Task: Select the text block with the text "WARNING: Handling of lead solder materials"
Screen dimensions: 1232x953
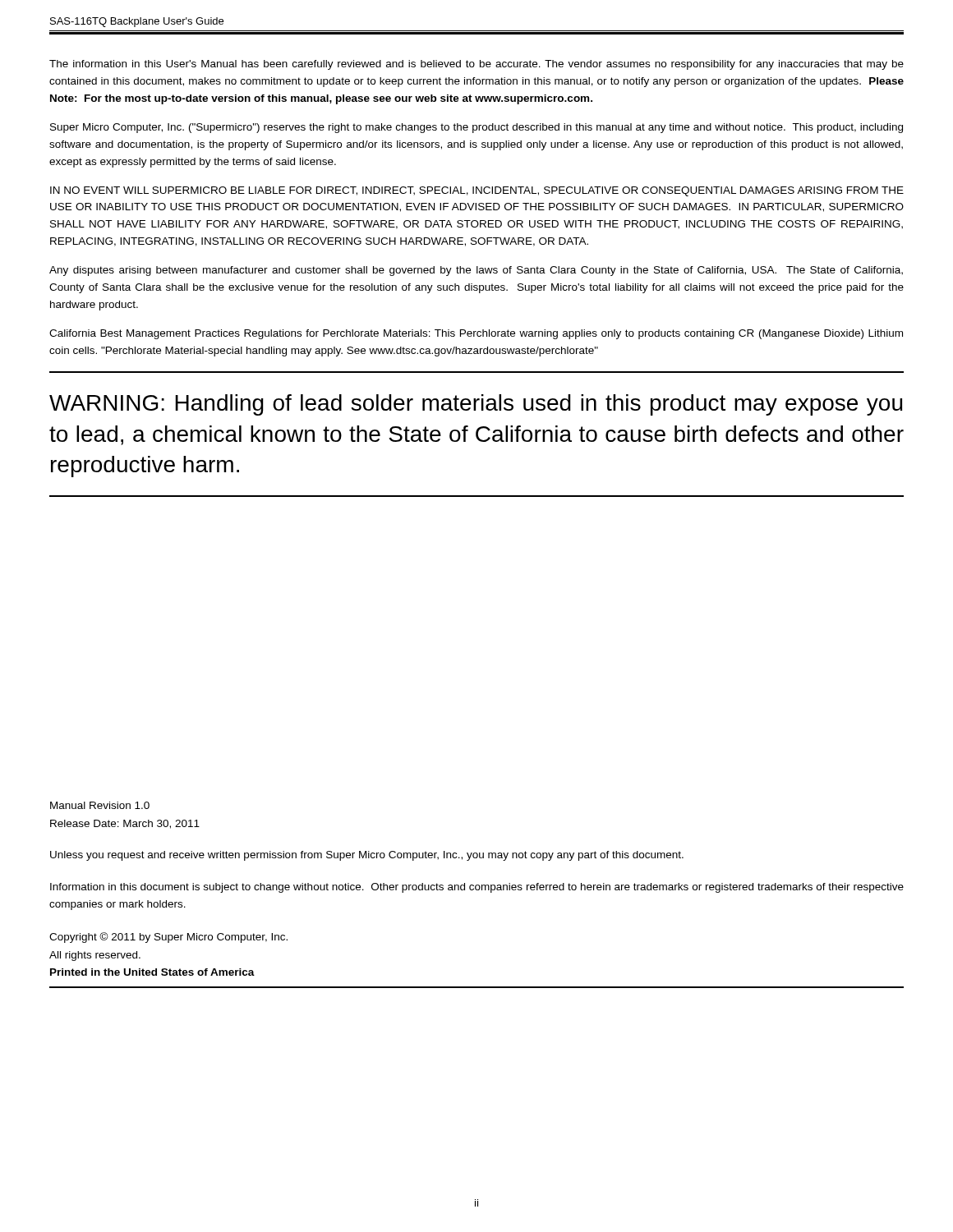Action: [476, 434]
